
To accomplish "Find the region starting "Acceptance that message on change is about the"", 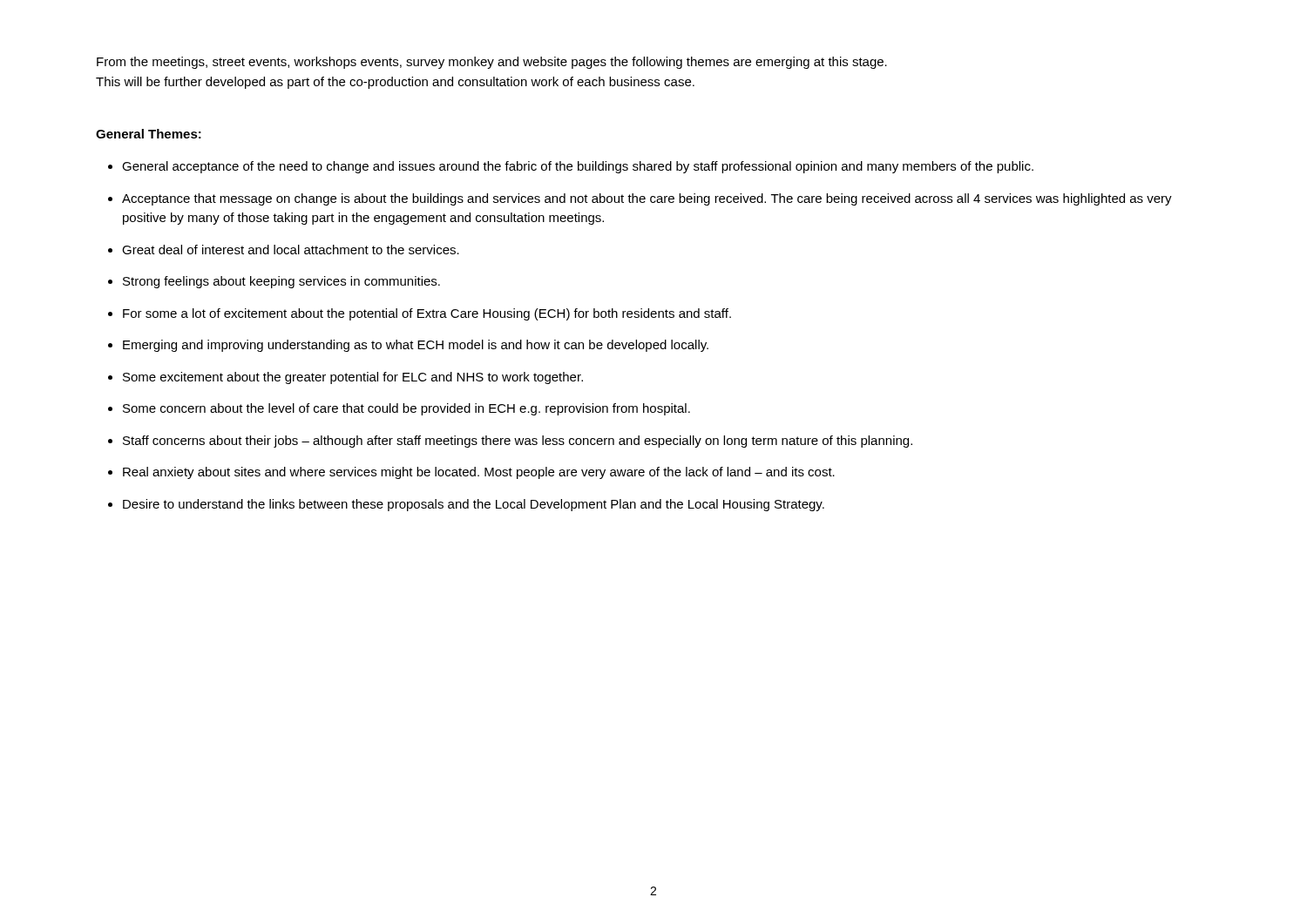I will (647, 207).
